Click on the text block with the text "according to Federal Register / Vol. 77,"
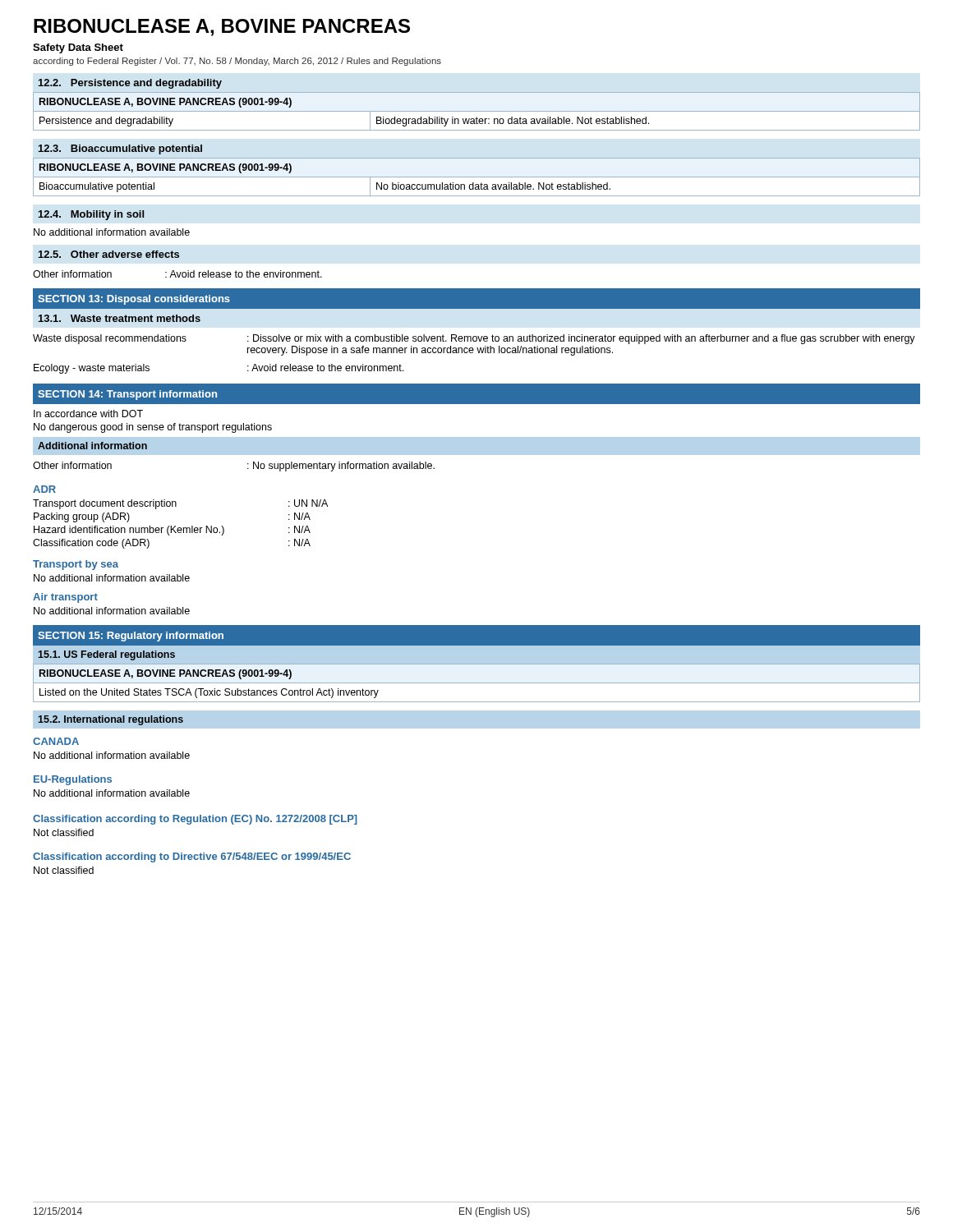 click(237, 61)
